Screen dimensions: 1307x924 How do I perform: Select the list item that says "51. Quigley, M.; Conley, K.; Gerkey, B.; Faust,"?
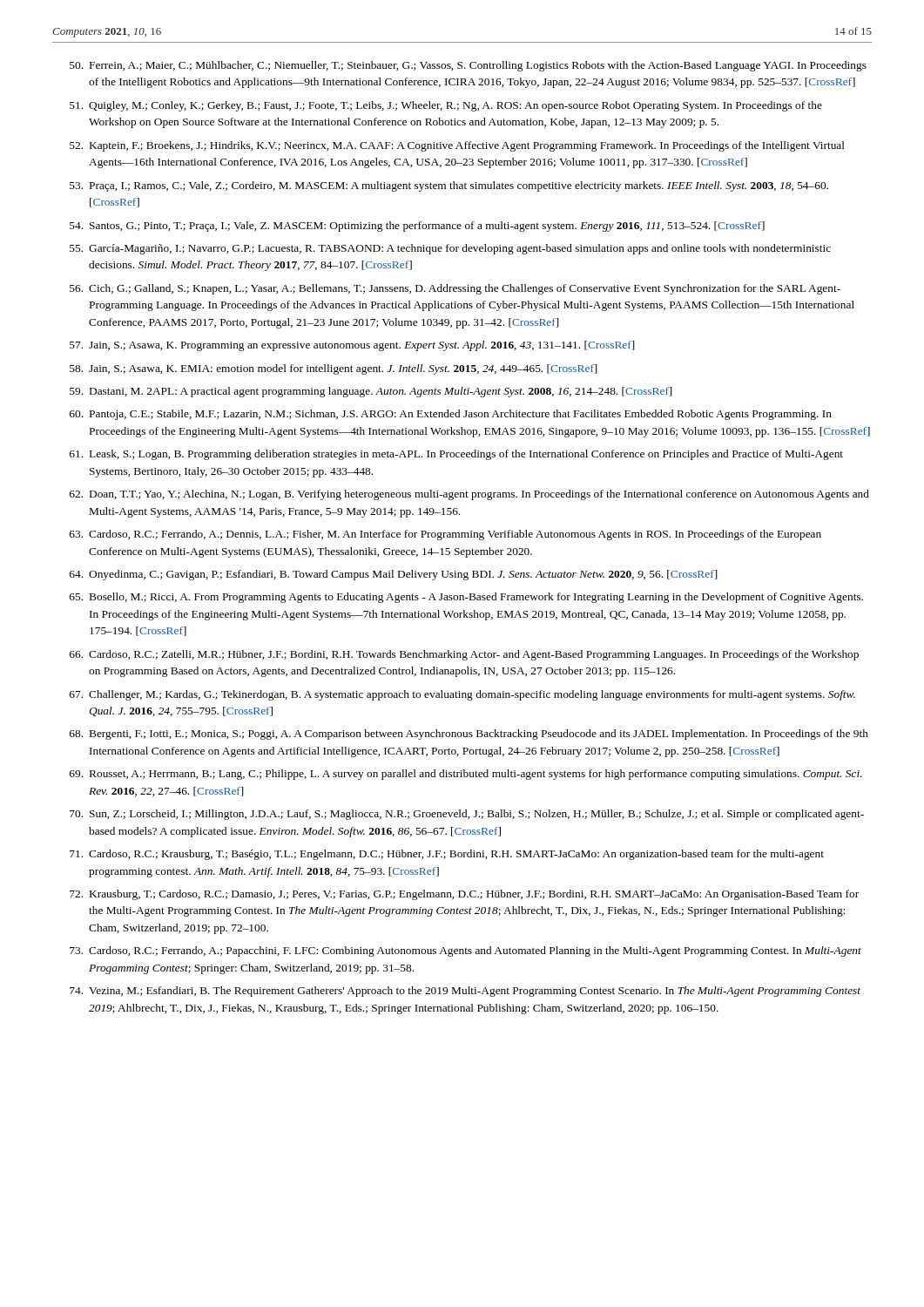coord(462,114)
